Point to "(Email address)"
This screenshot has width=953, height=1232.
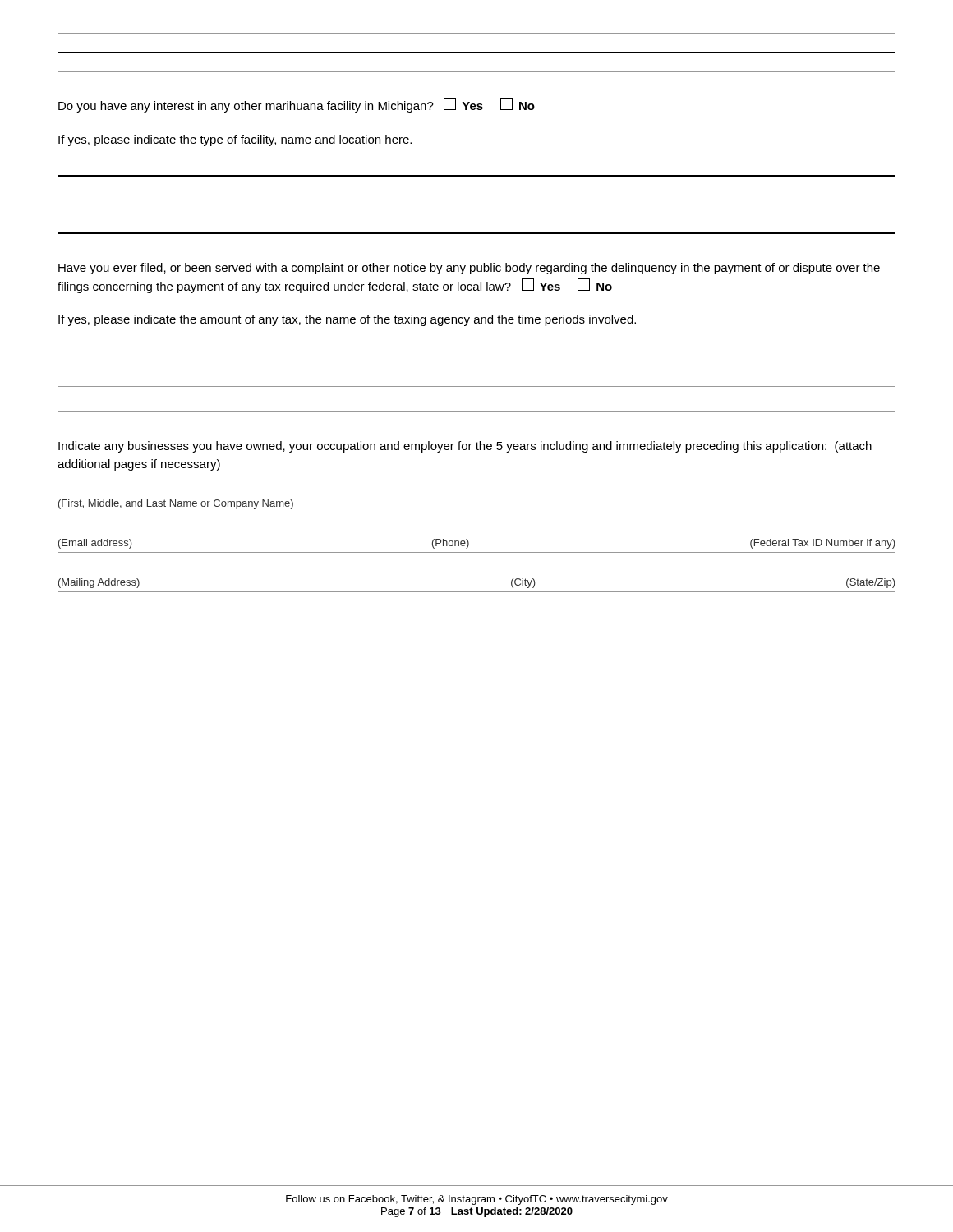[95, 542]
